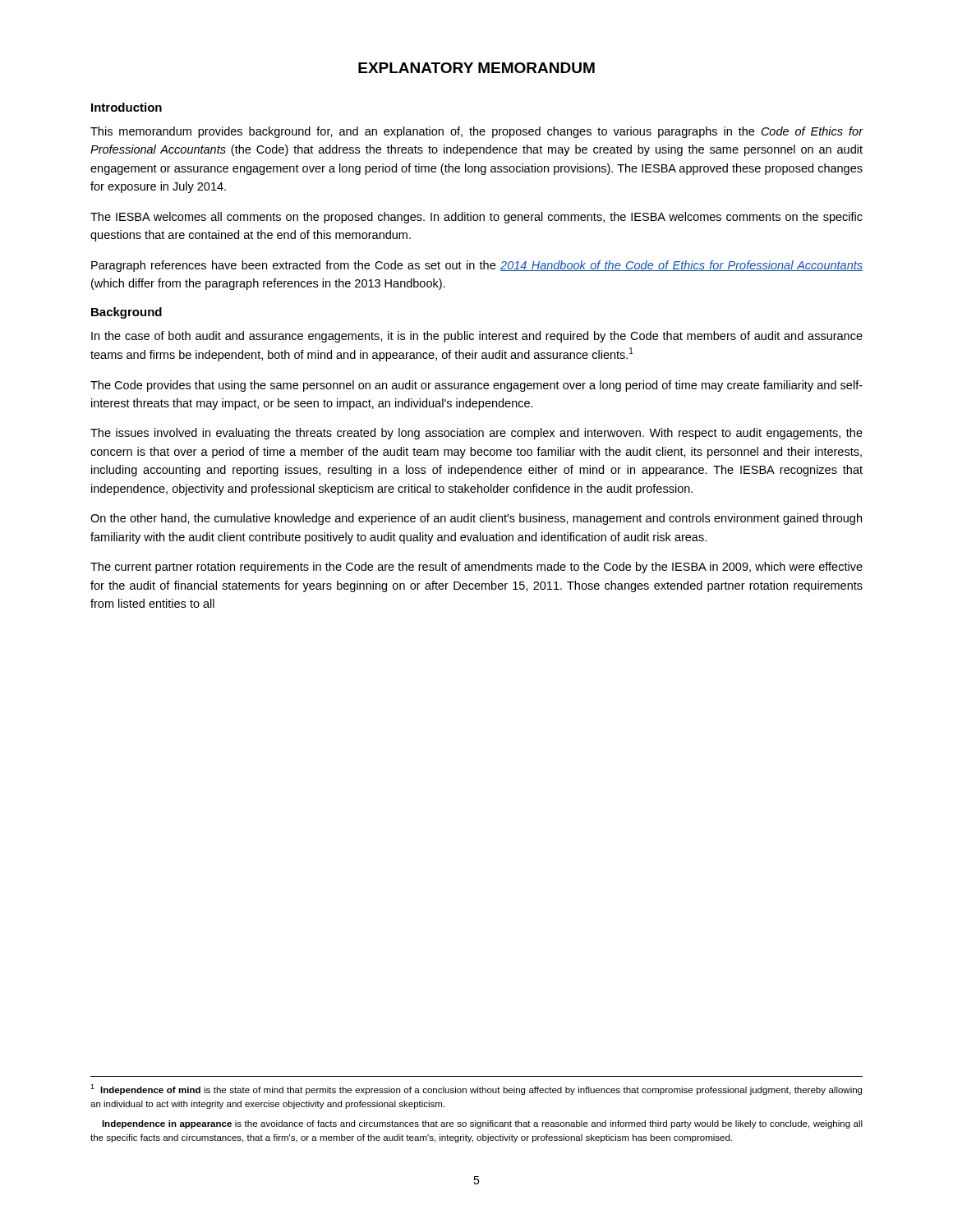Locate the block of text that opens with "On the other hand, the cumulative knowledge and"
953x1232 pixels.
[476, 528]
